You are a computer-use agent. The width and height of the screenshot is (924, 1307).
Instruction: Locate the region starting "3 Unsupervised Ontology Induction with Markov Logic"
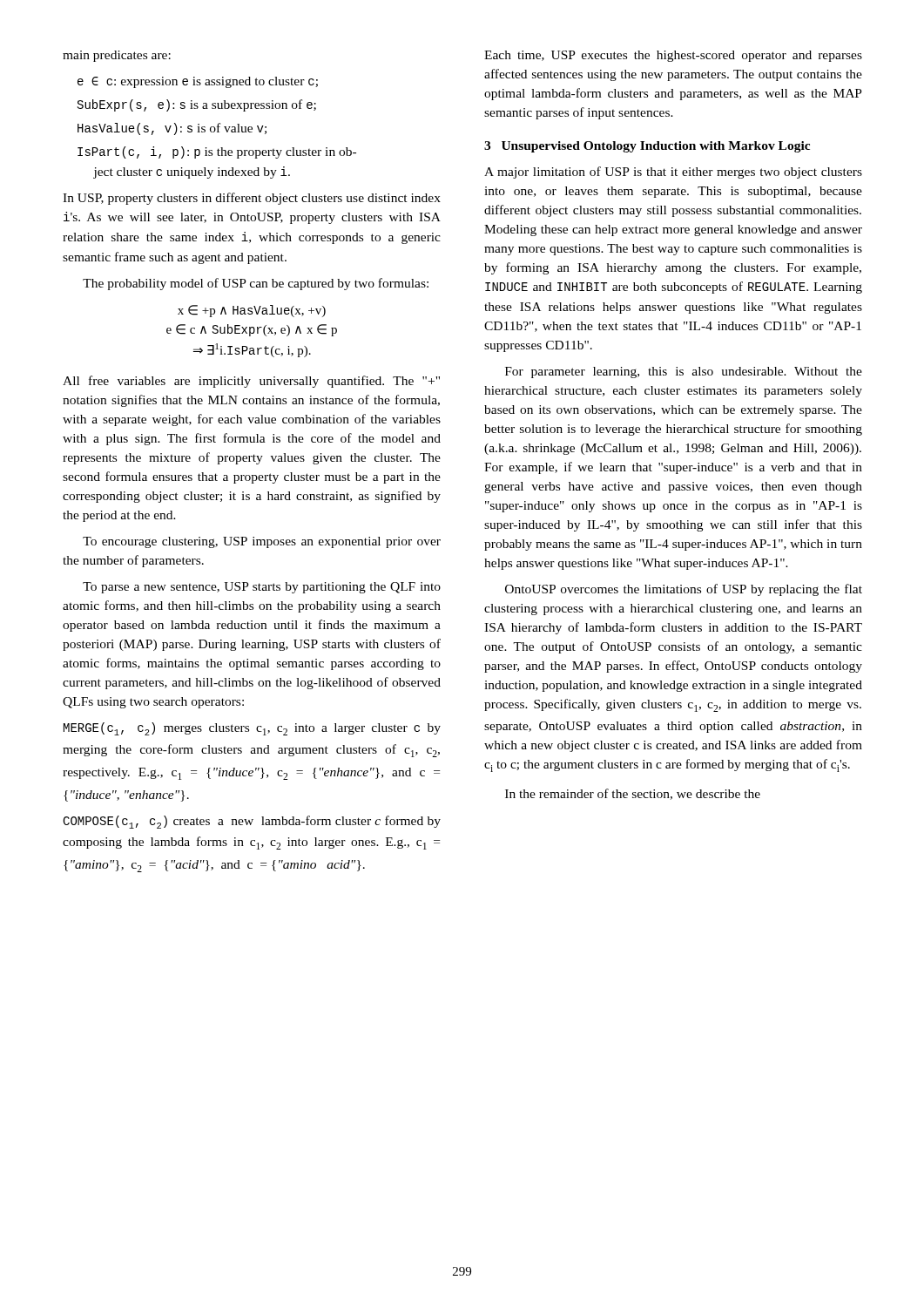(647, 145)
